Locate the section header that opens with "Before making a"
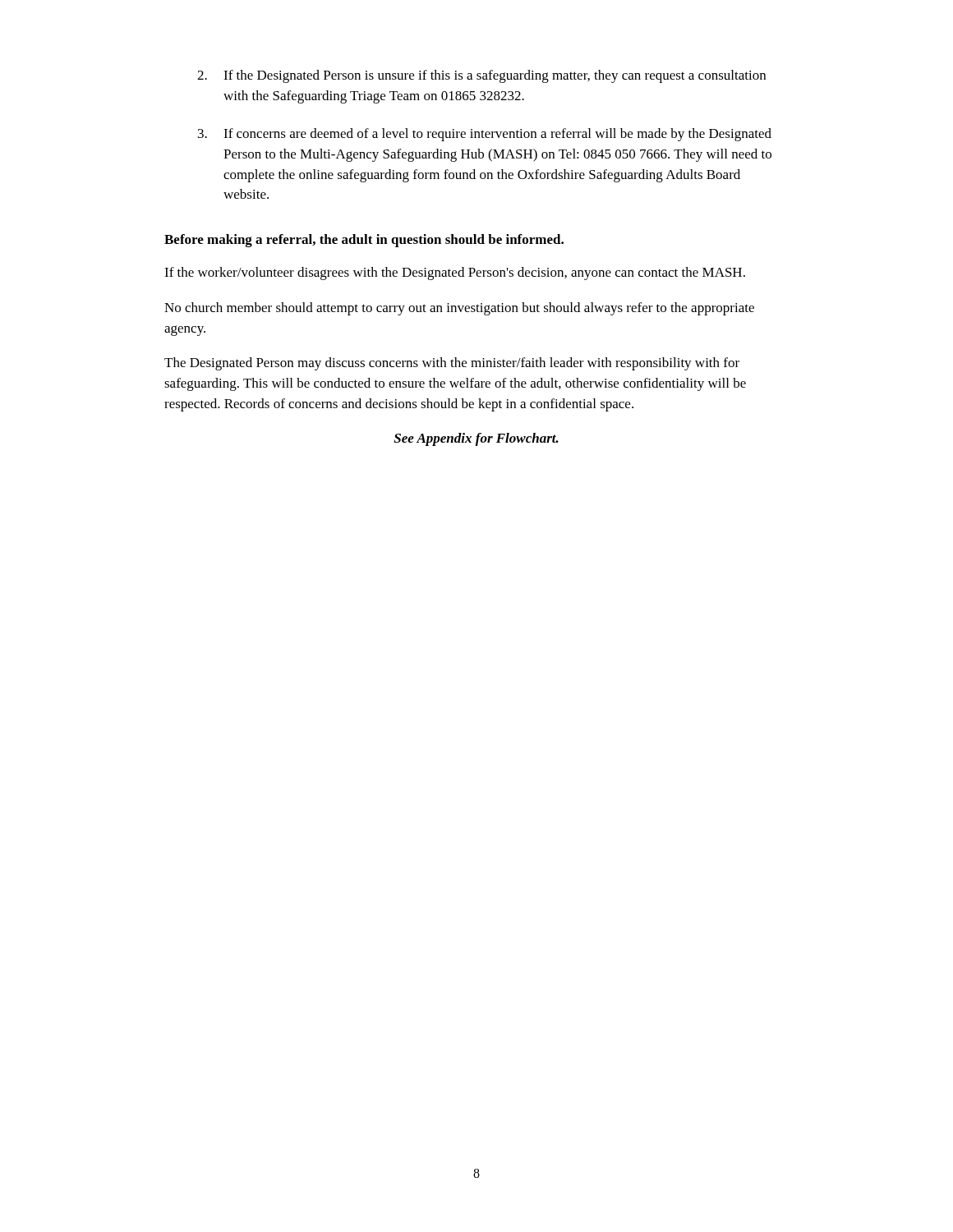This screenshot has width=953, height=1232. [364, 239]
